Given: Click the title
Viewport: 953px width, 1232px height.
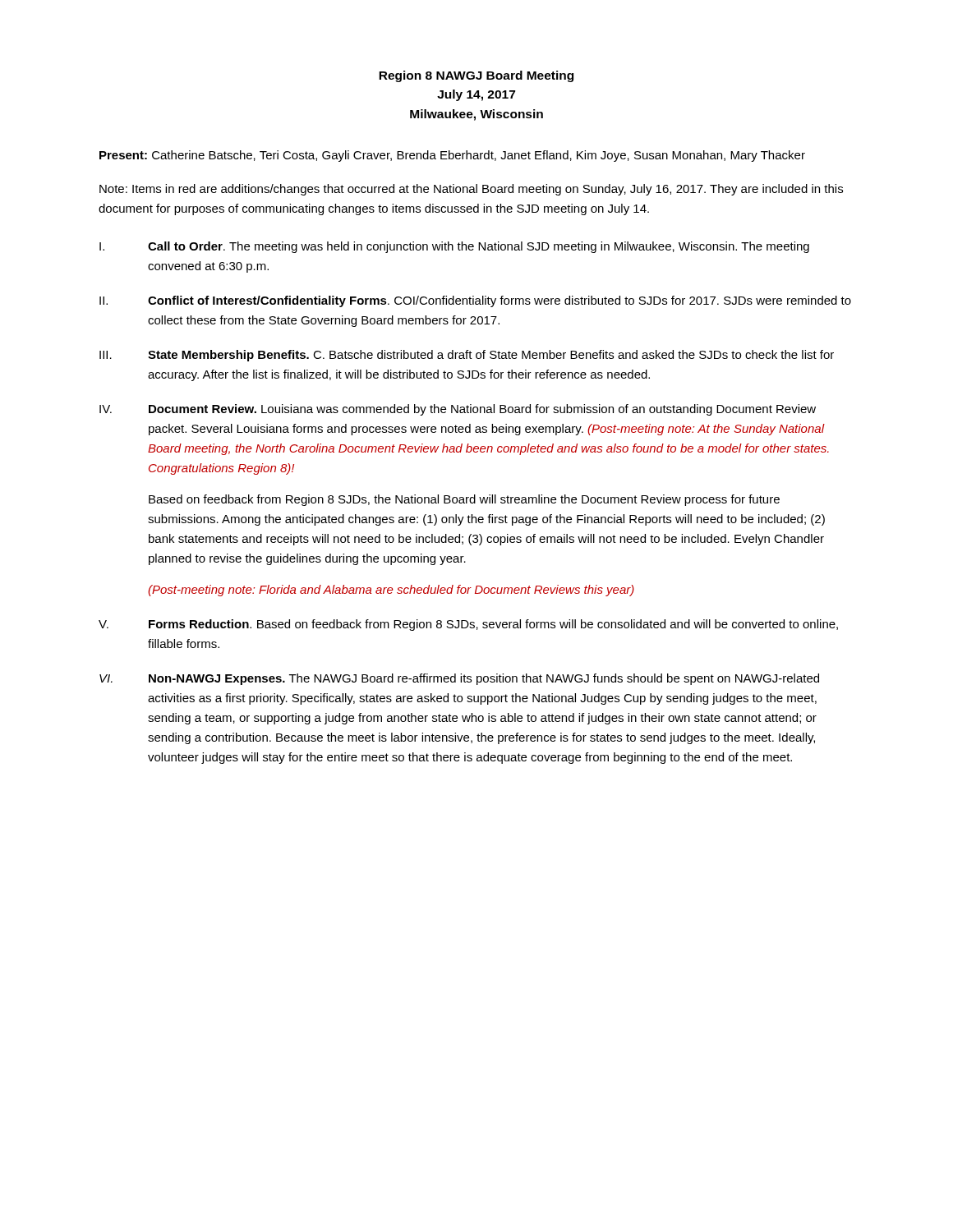Looking at the screenshot, I should pyautogui.click(x=476, y=94).
